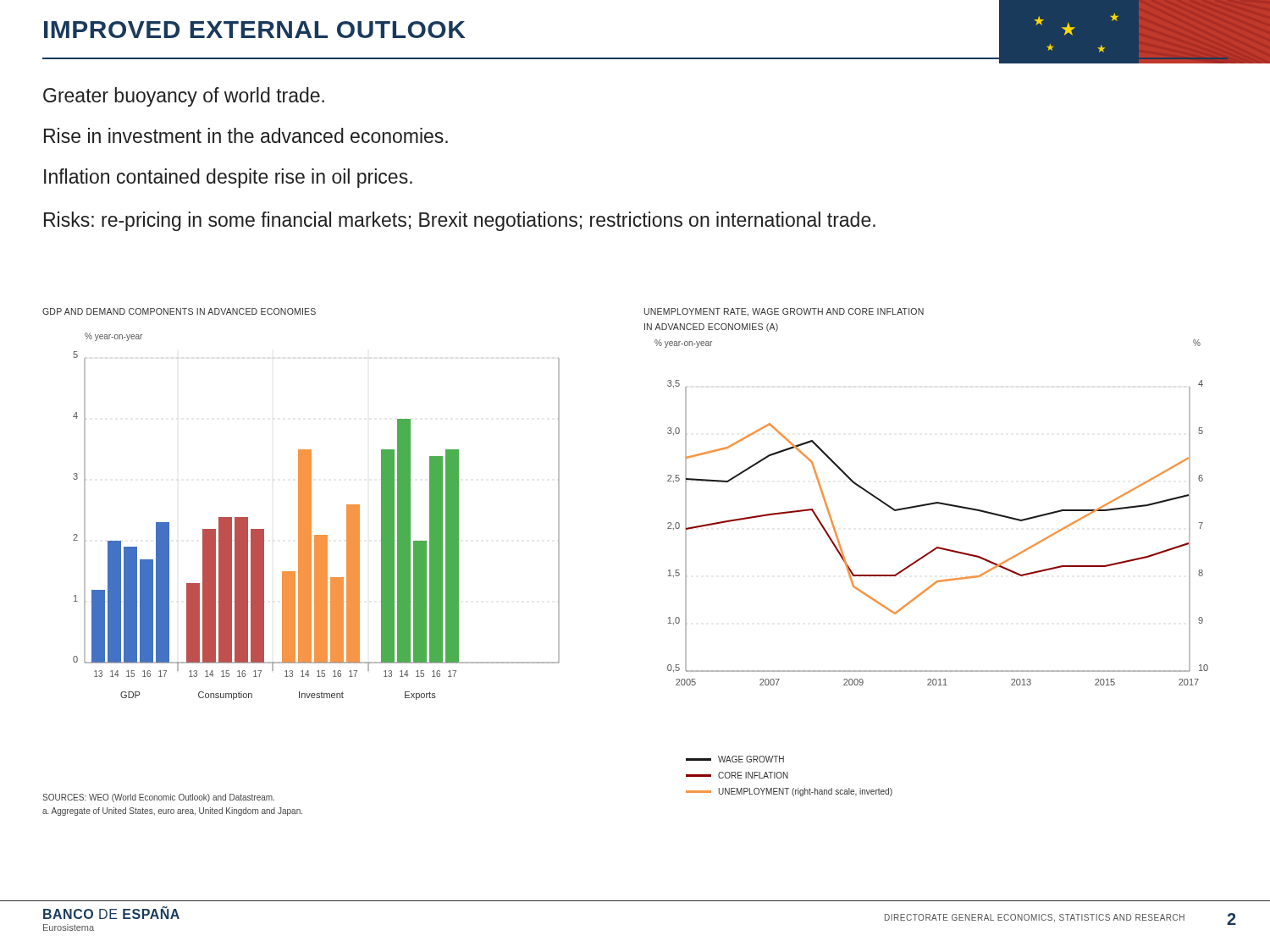Screen dimensions: 952x1270
Task: Select the list item containing "Inflation contained despite rise in oil prices."
Action: (228, 178)
